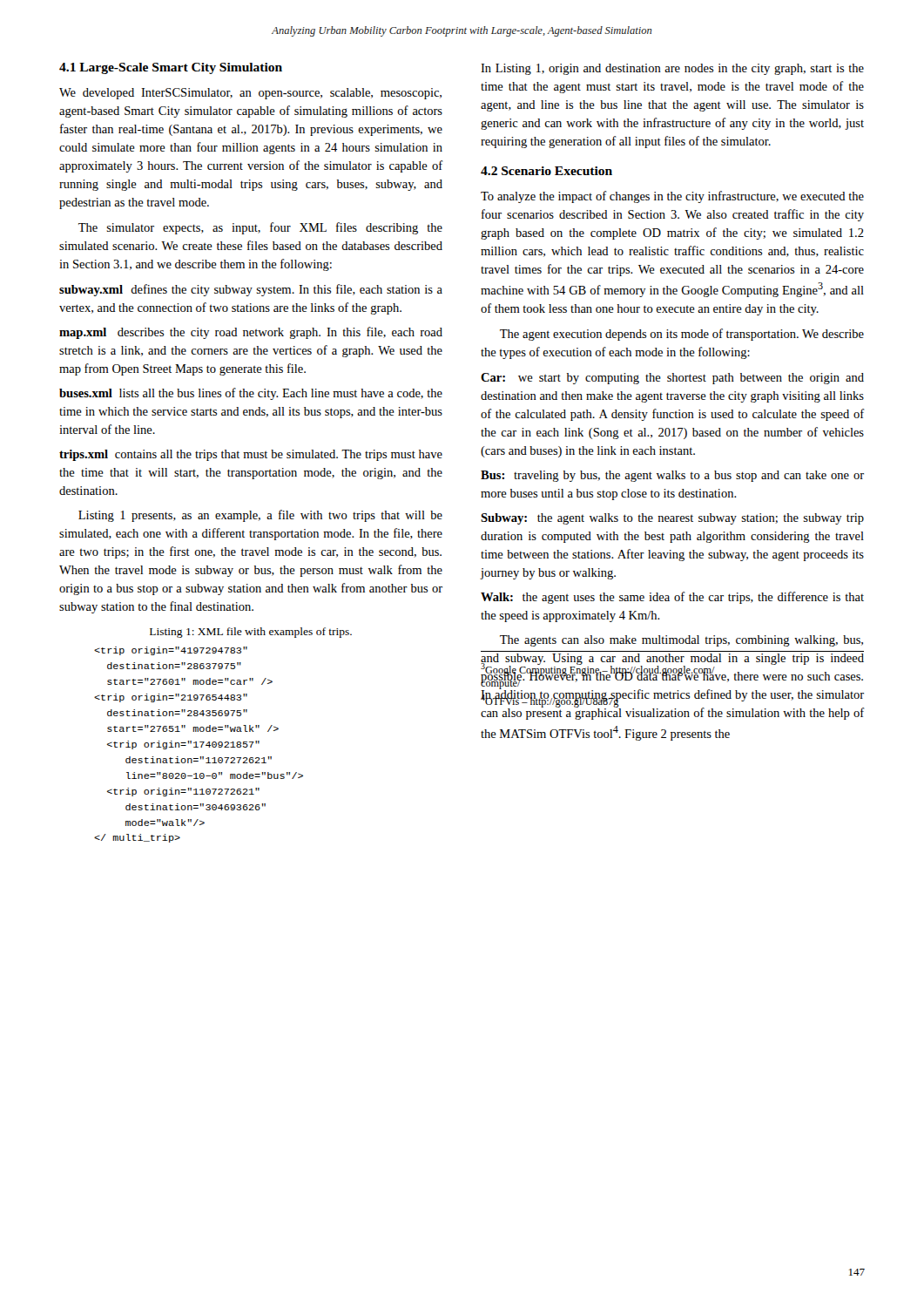Select the passage starting "To analyze the"
This screenshot has width=924, height=1307.
pyautogui.click(x=672, y=253)
